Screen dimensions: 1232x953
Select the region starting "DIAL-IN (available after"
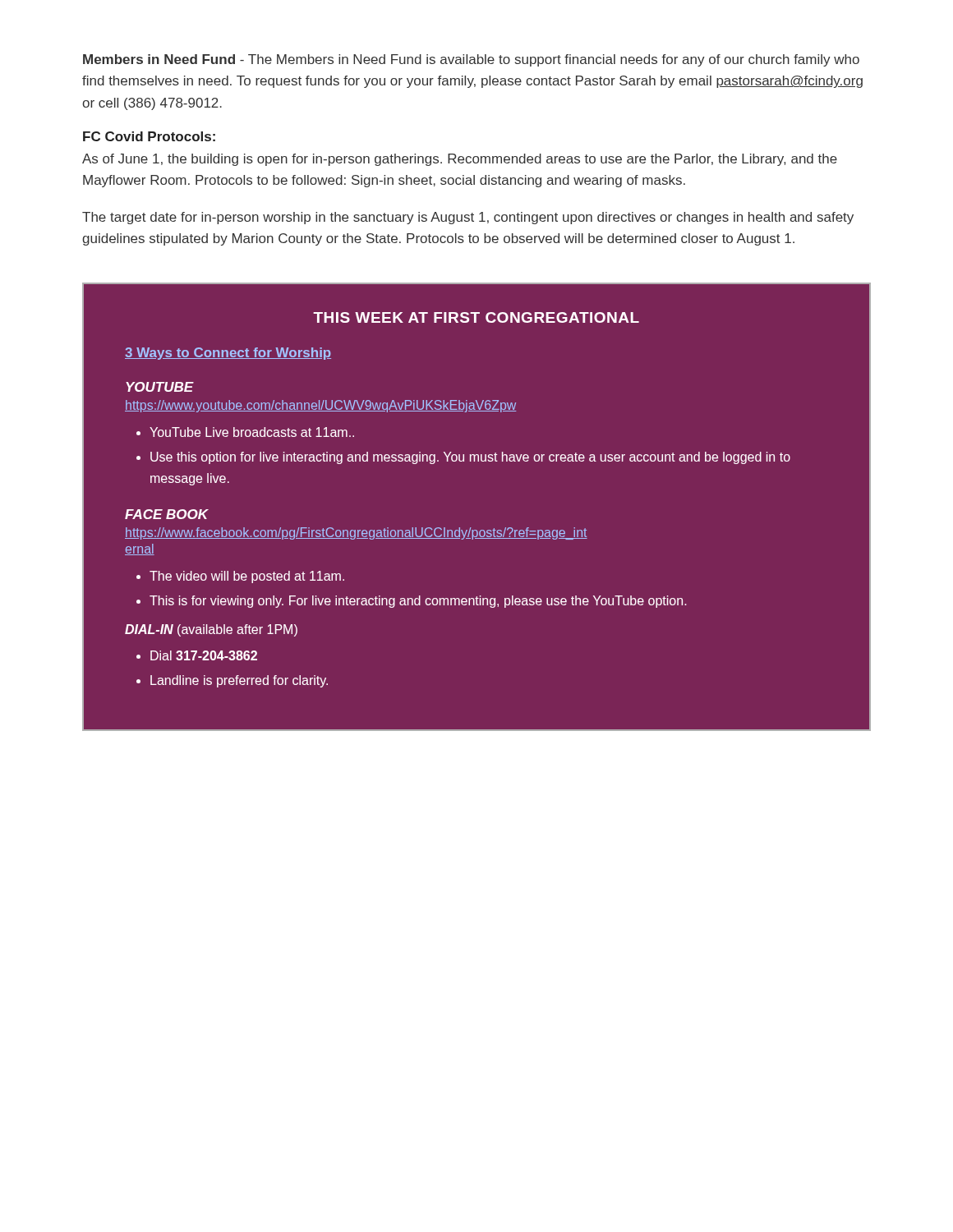pos(211,630)
